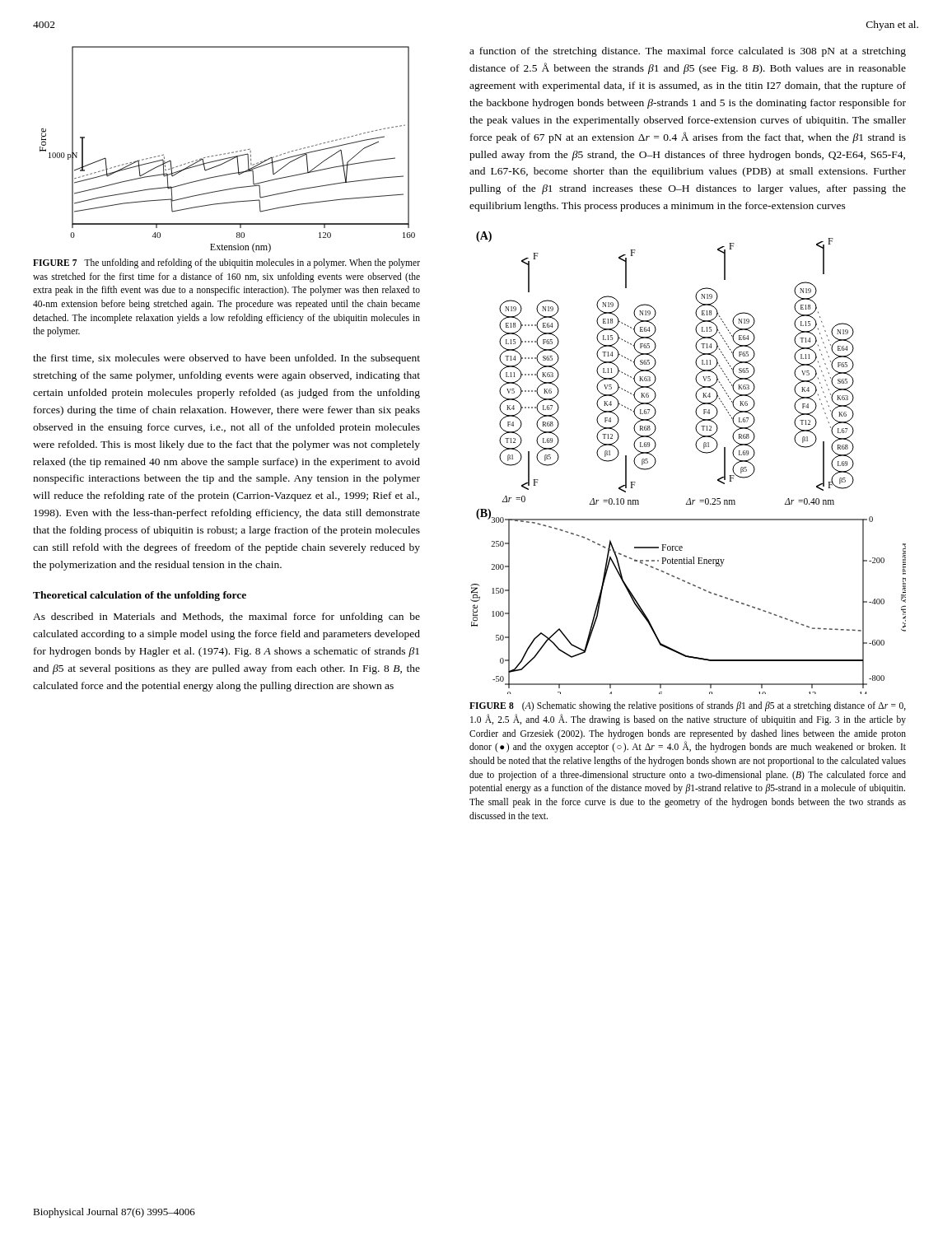
Task: Locate the schematic
Action: pyautogui.click(x=694, y=460)
